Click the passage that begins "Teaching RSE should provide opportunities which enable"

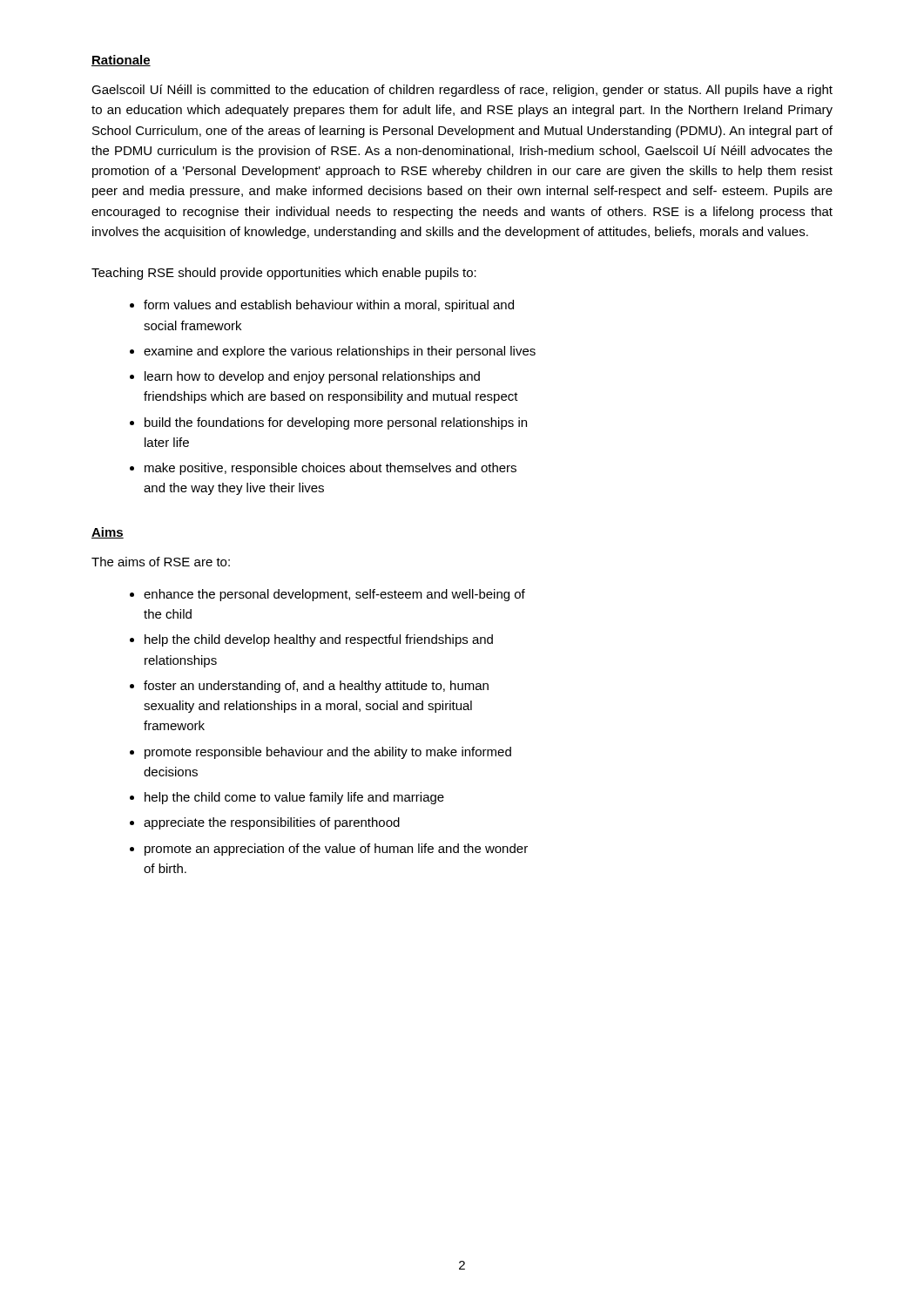pyautogui.click(x=284, y=272)
